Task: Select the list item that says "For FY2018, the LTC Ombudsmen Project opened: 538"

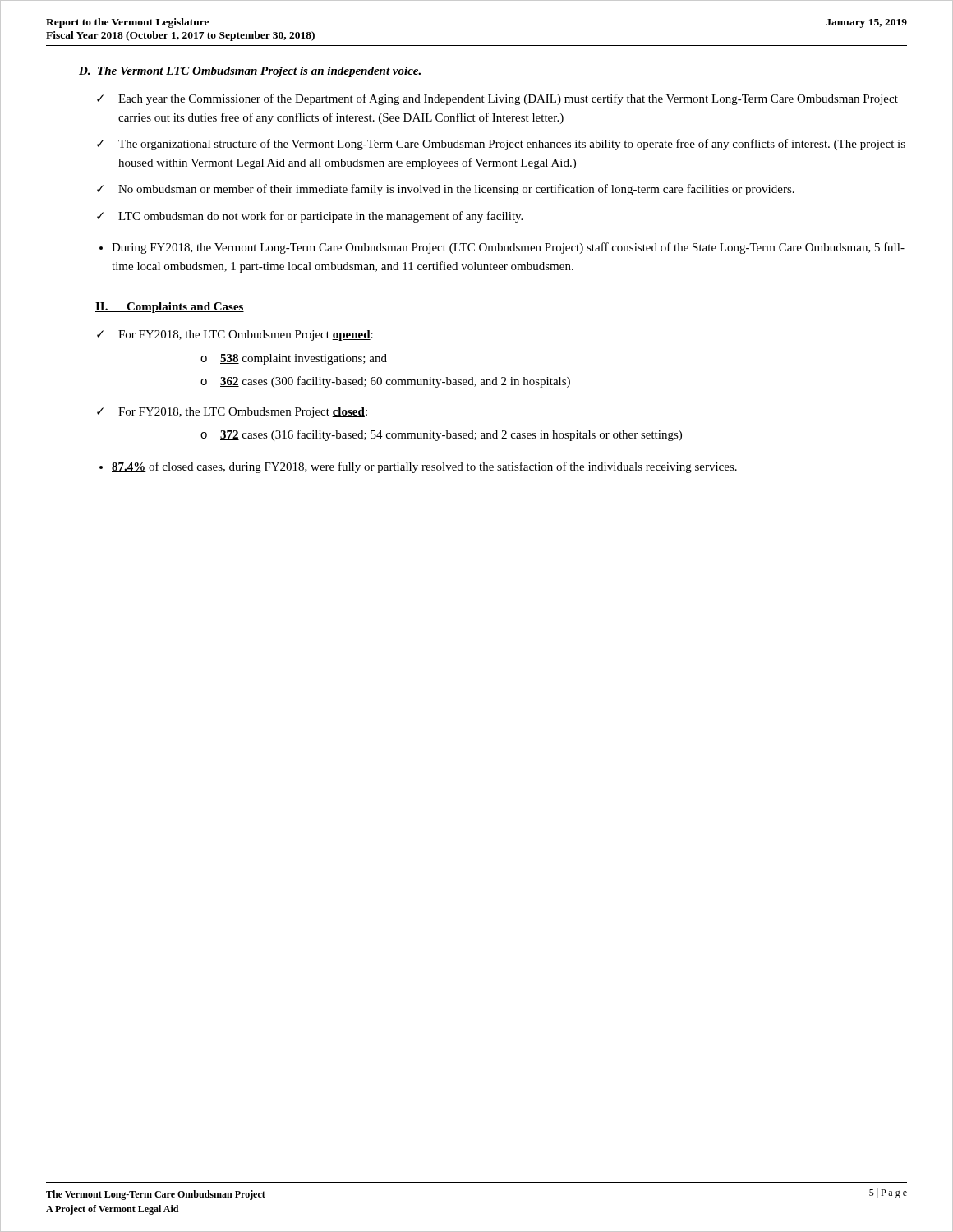Action: 246,336
